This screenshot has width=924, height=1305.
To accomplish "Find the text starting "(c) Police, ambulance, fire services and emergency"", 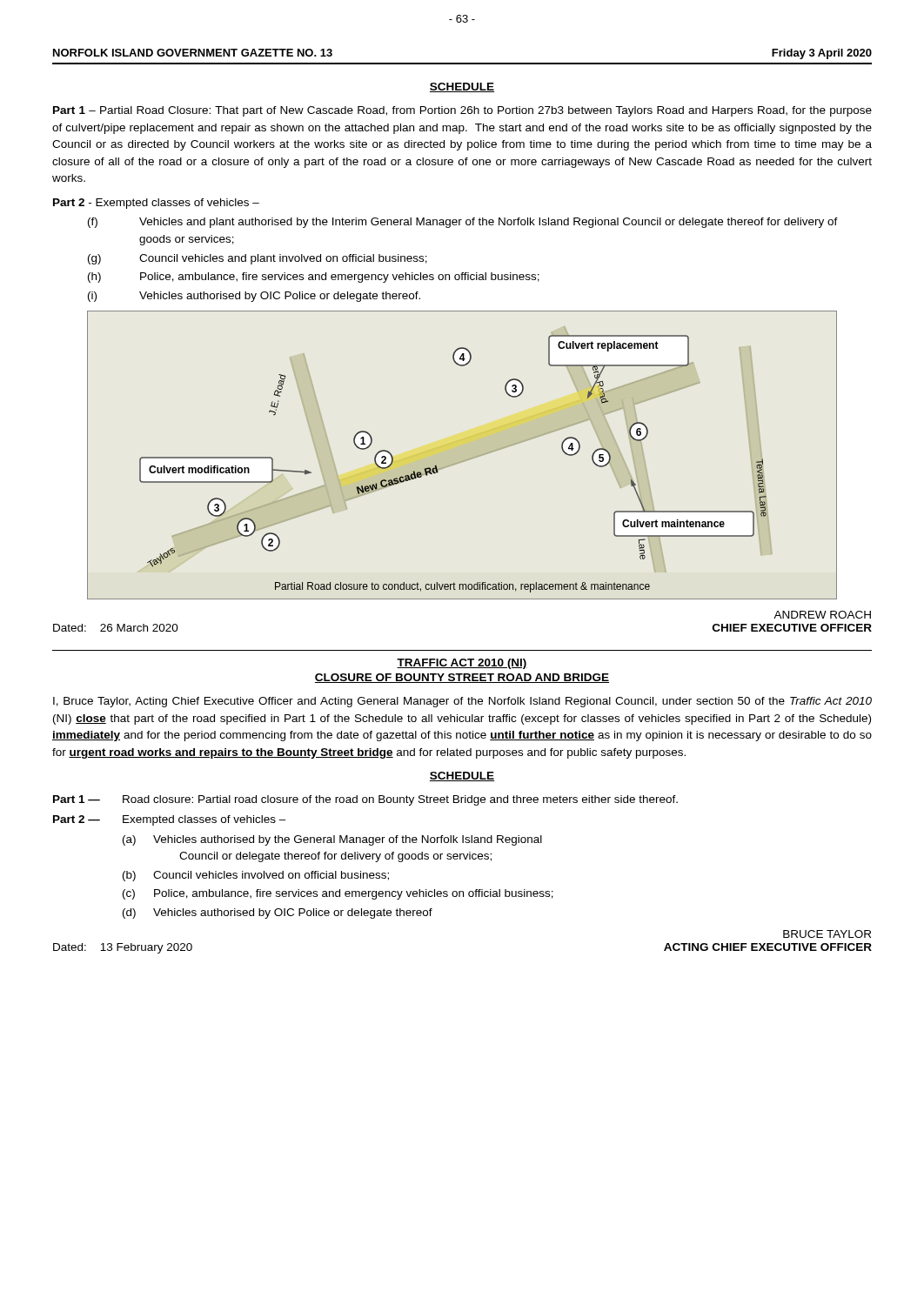I will coord(338,894).
